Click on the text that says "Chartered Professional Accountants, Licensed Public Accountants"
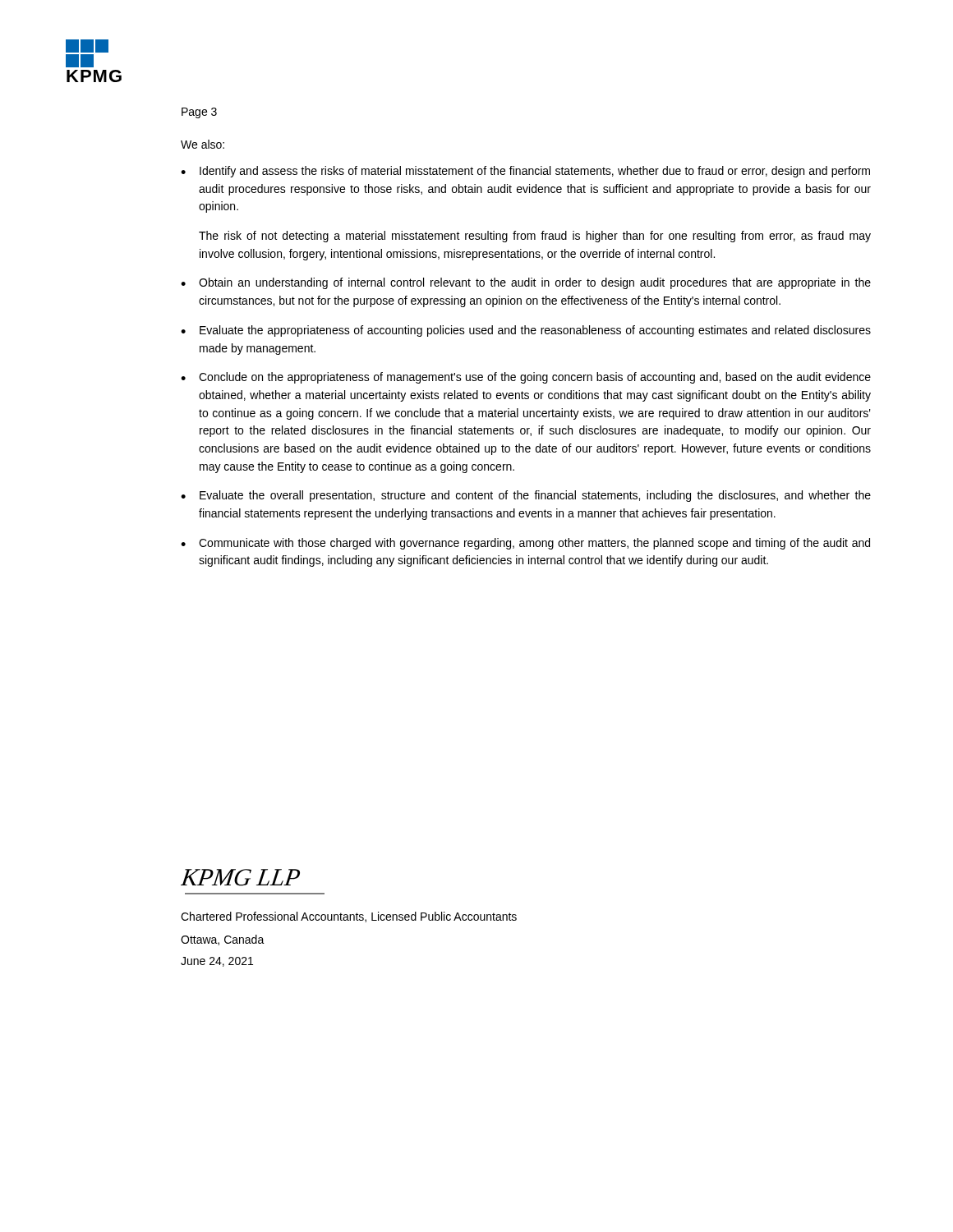Image resolution: width=953 pixels, height=1232 pixels. (x=349, y=917)
